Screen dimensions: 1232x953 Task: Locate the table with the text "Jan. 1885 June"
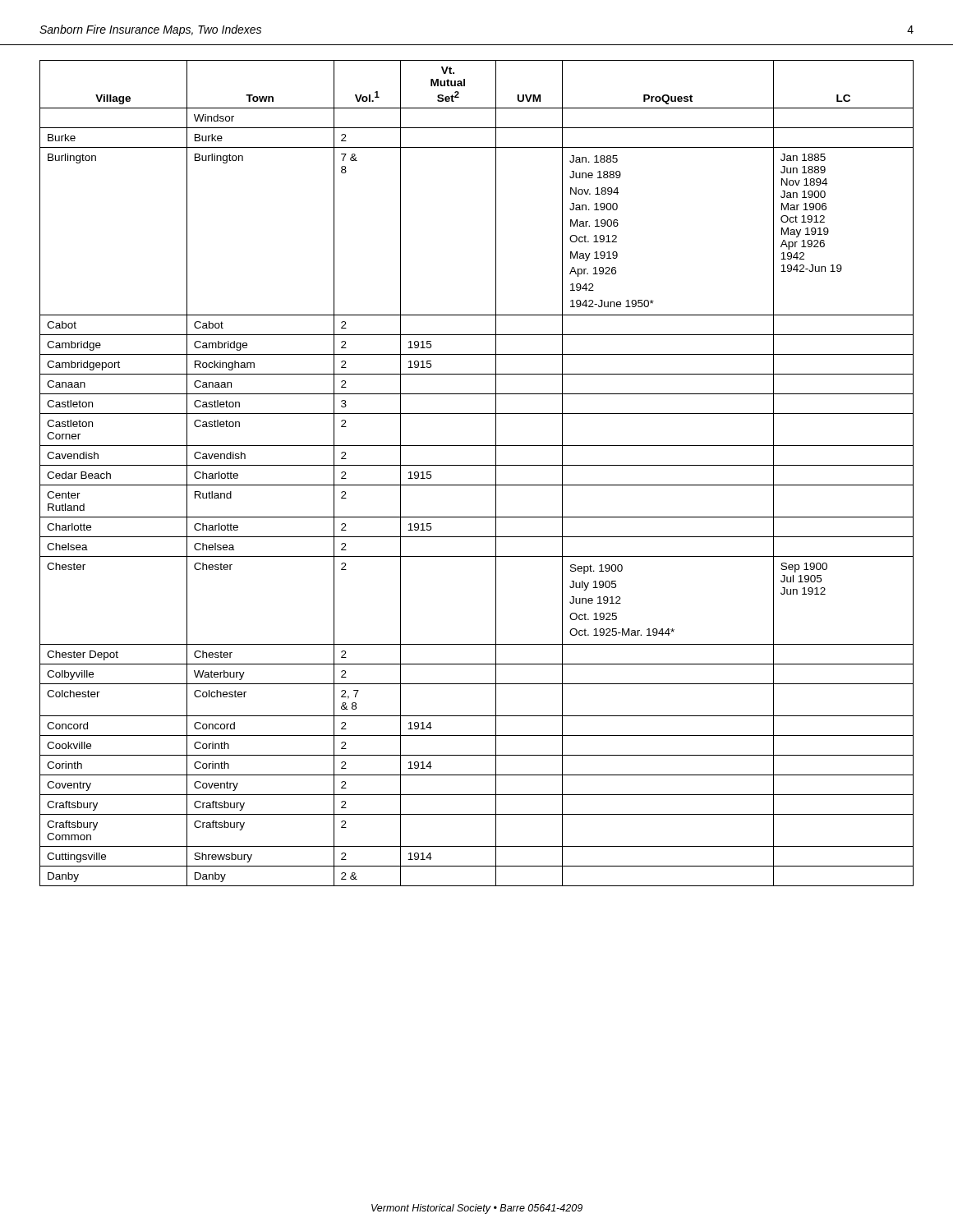[x=476, y=473]
